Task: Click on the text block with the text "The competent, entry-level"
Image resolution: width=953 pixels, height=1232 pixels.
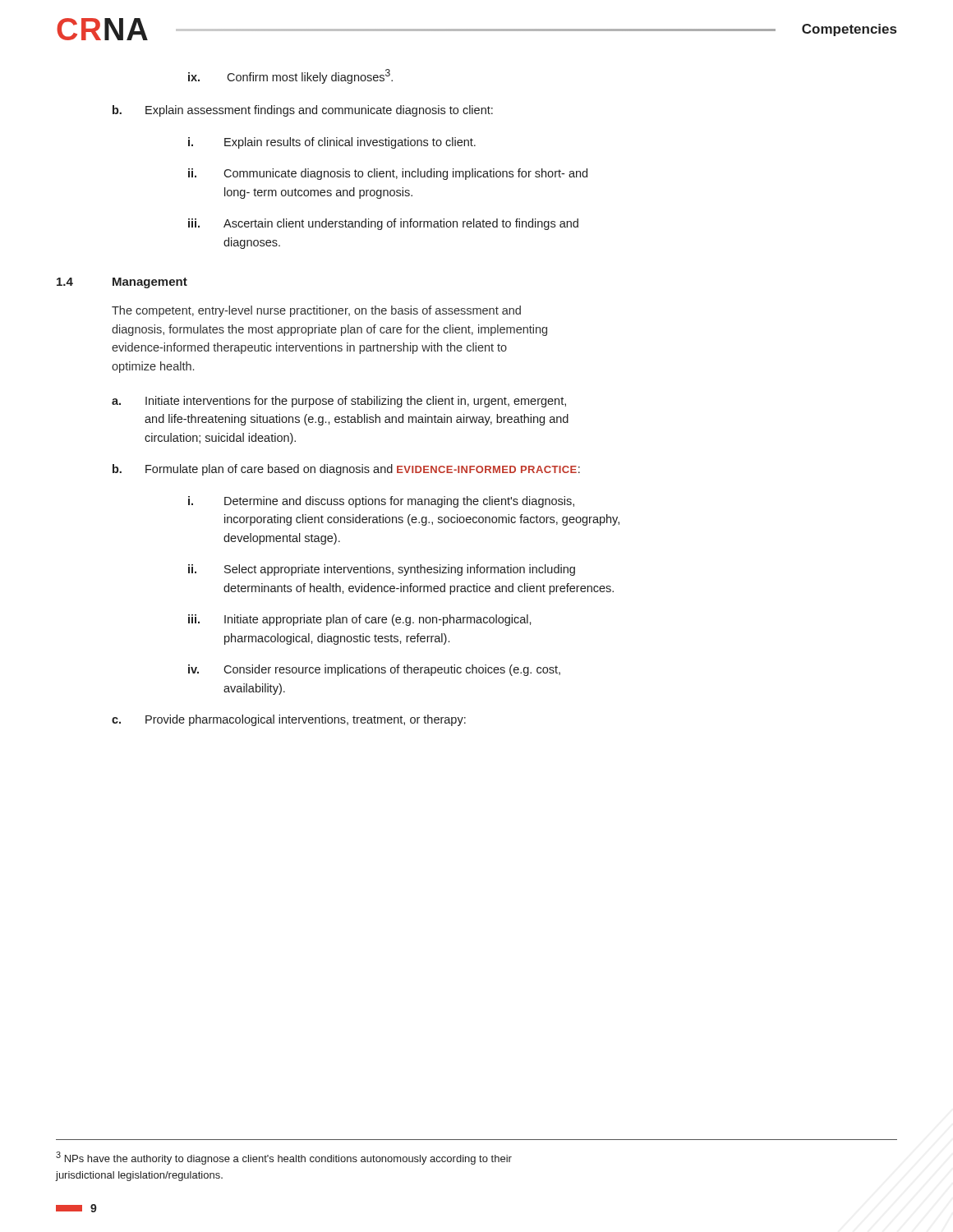Action: (x=330, y=338)
